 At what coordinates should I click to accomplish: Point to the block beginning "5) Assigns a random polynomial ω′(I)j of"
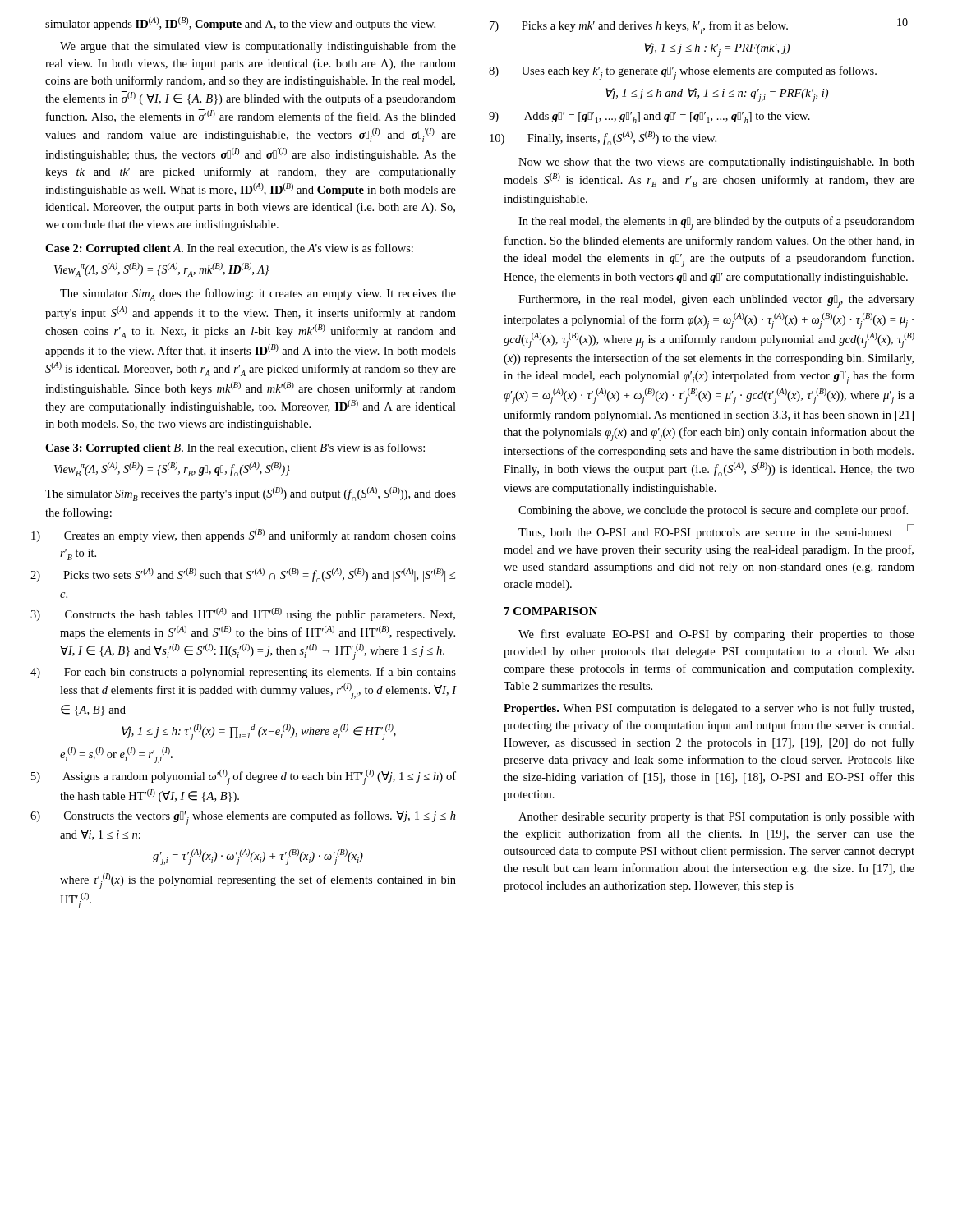click(251, 785)
